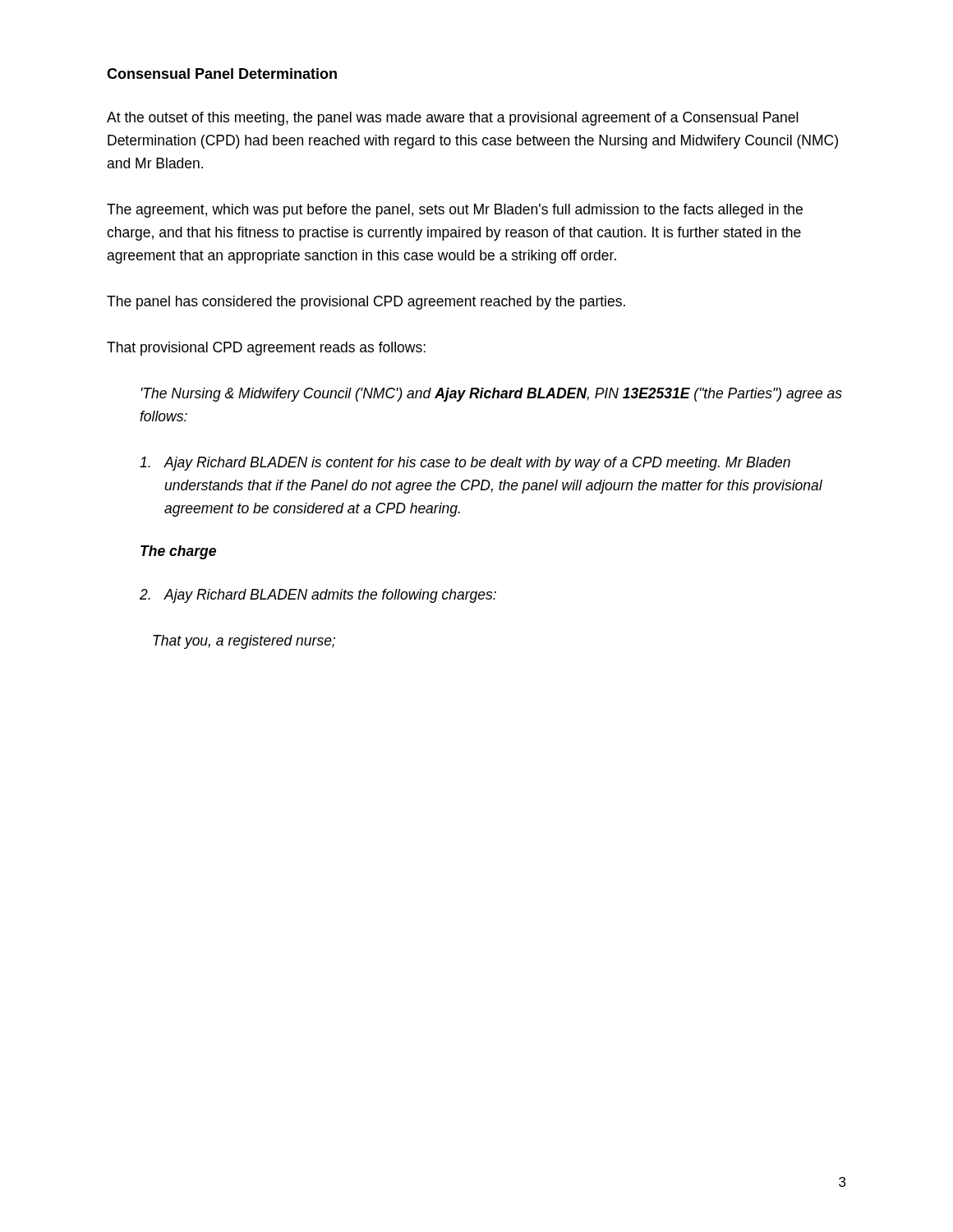Find the text block containing "'The Nursing & Midwifery Council ('NMC') and"
This screenshot has height=1232, width=953.
tap(491, 405)
